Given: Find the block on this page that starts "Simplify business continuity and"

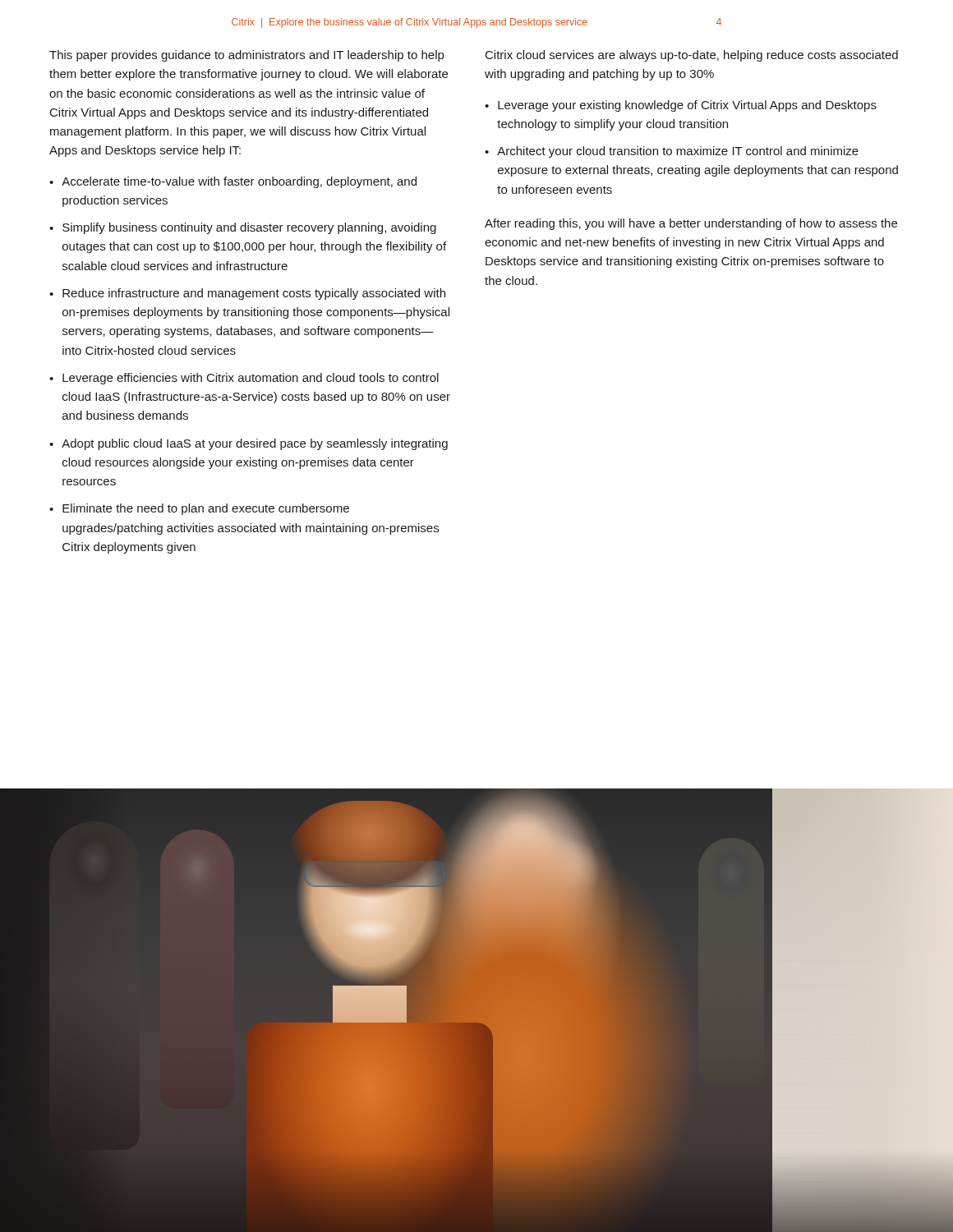Looking at the screenshot, I should [257, 246].
